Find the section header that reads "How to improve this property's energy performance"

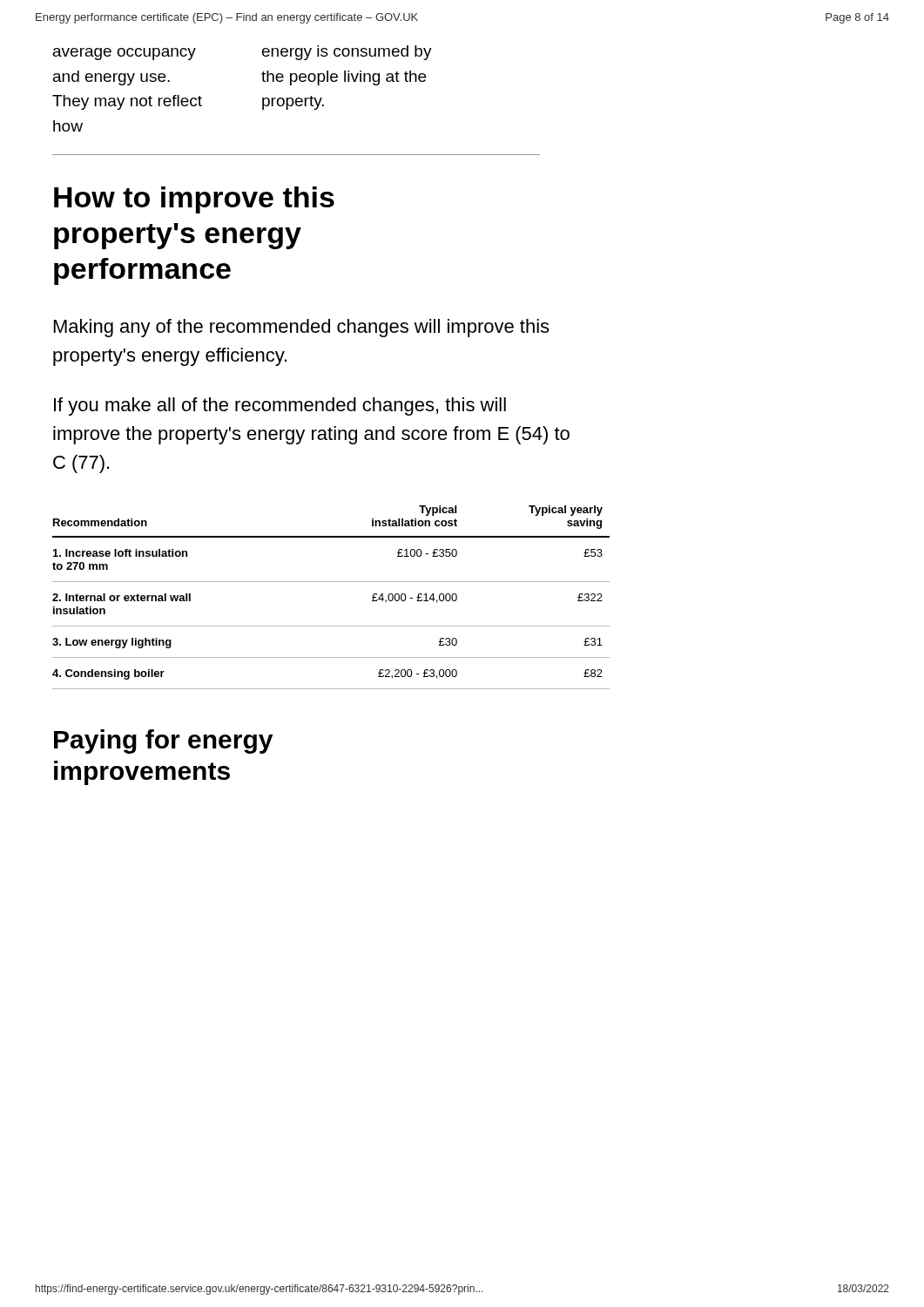[x=194, y=232]
